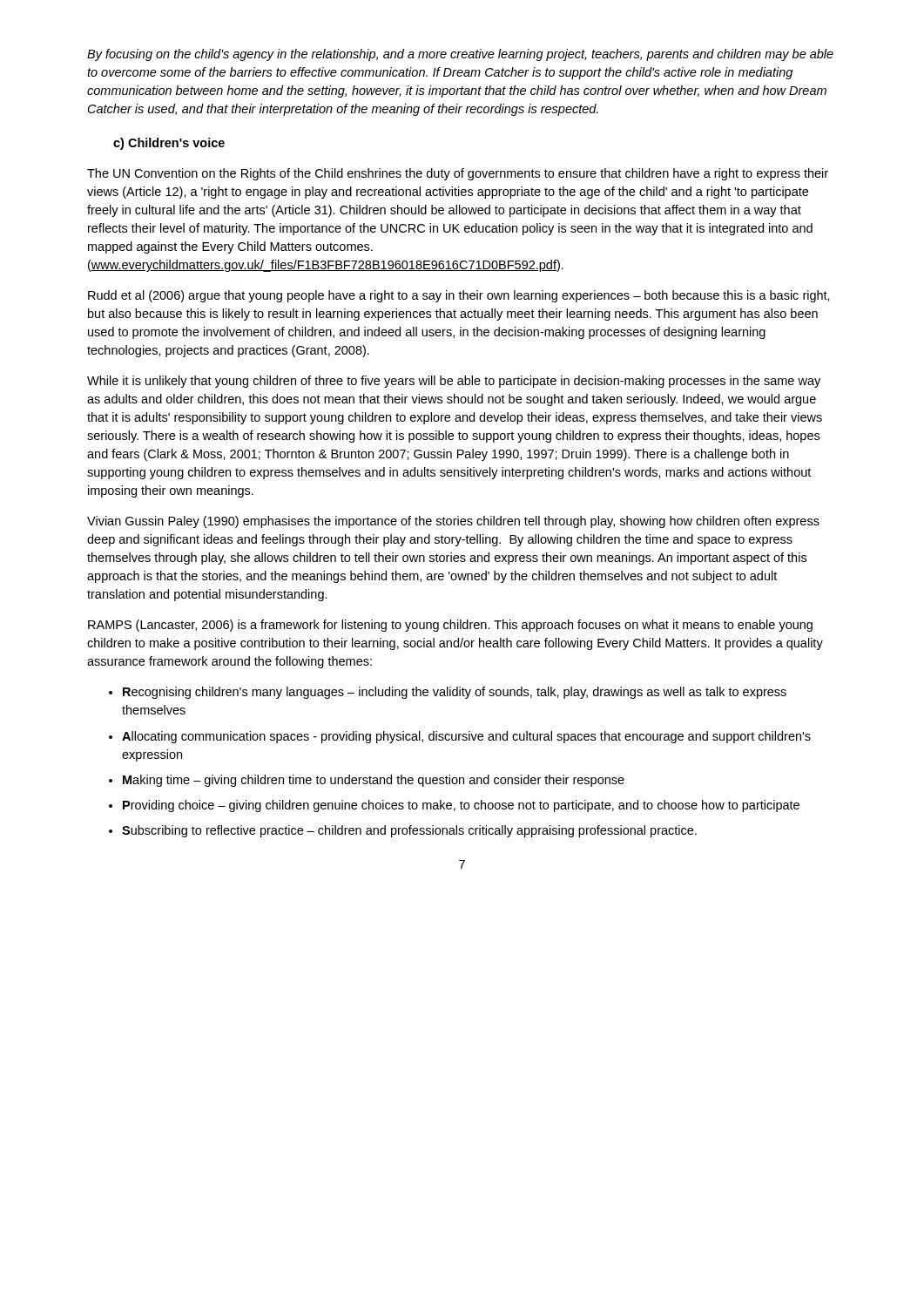Locate the block of text that opens with "Providing choice – giving children"
924x1307 pixels.
[461, 805]
